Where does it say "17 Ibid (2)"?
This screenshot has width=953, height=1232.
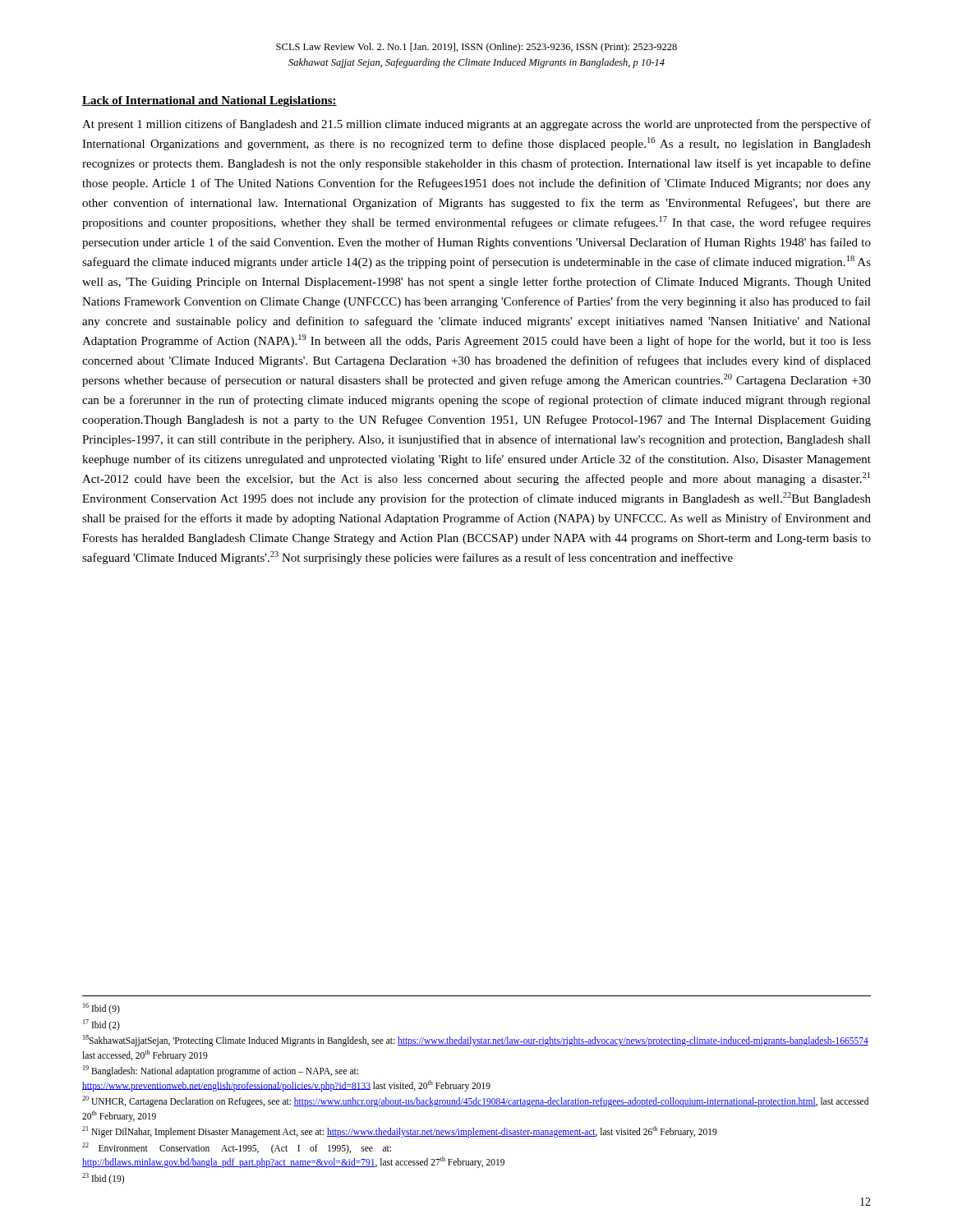[101, 1024]
